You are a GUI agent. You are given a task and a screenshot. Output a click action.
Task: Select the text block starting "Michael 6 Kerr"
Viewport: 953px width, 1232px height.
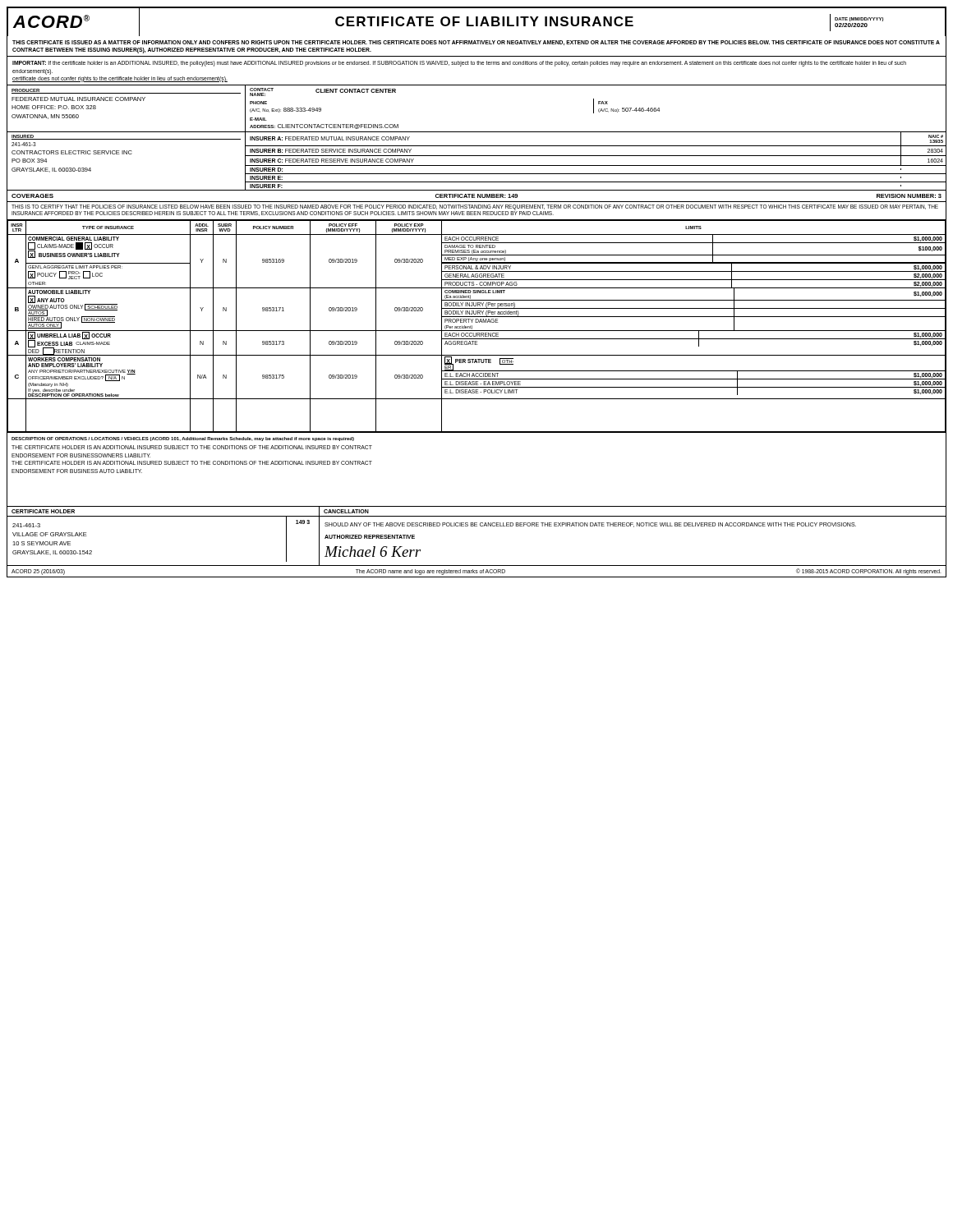tap(373, 551)
